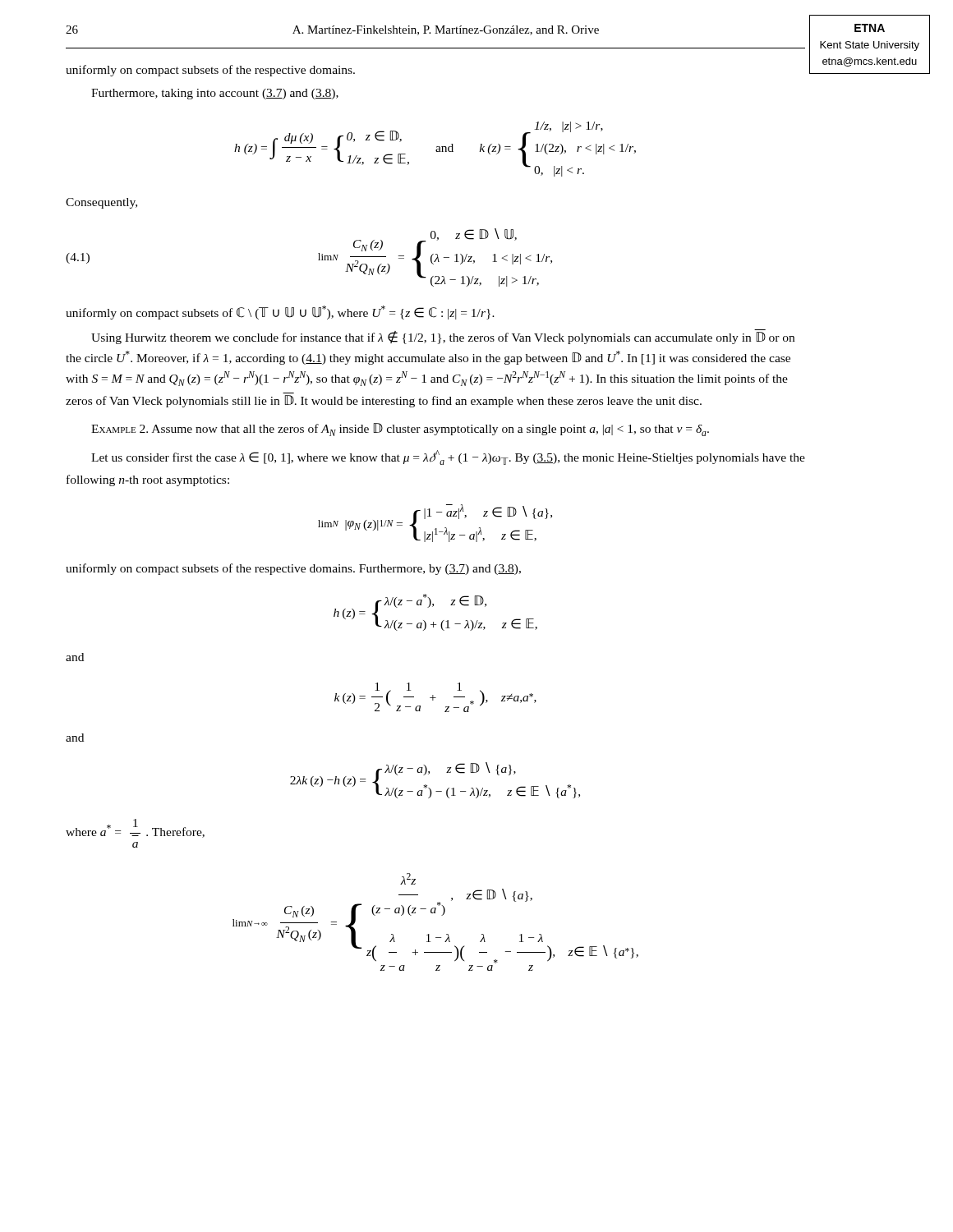
Task: Find the formula on this page that starts "(4.1) limN CN (z) N2QN (z)"
Action: (x=435, y=257)
